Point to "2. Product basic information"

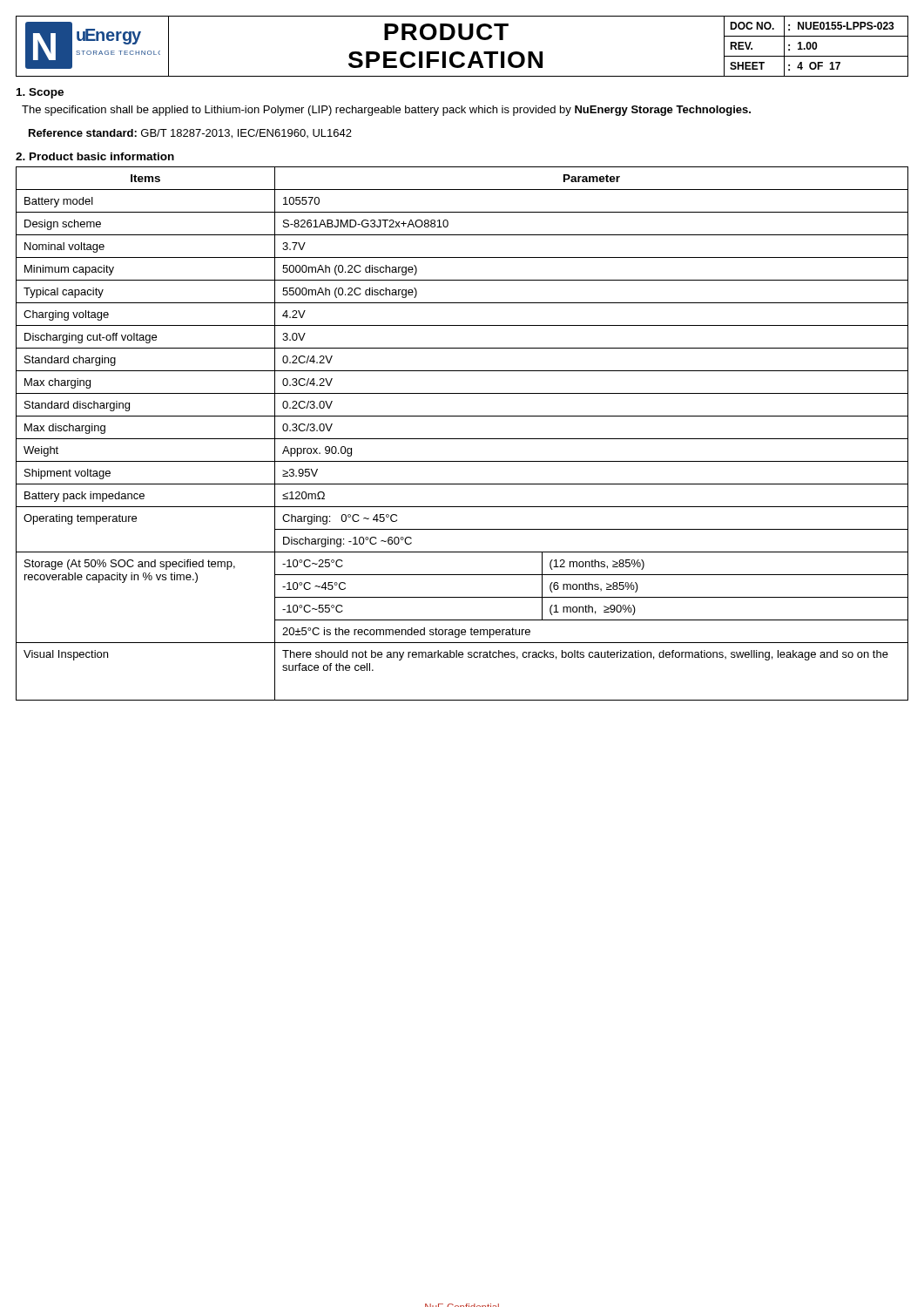(x=95, y=156)
